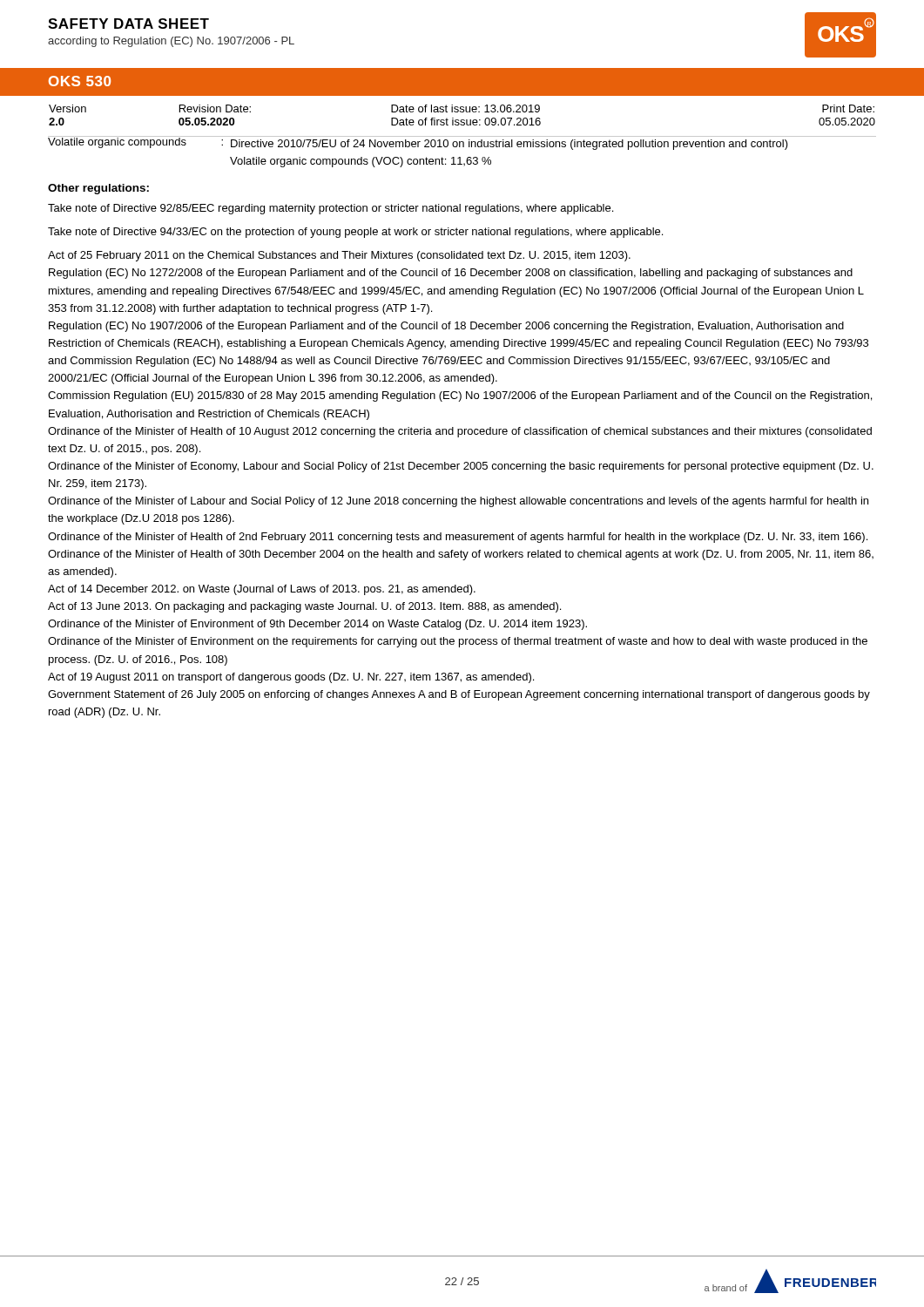Find the block starting "OKS 530"

[56, 82]
